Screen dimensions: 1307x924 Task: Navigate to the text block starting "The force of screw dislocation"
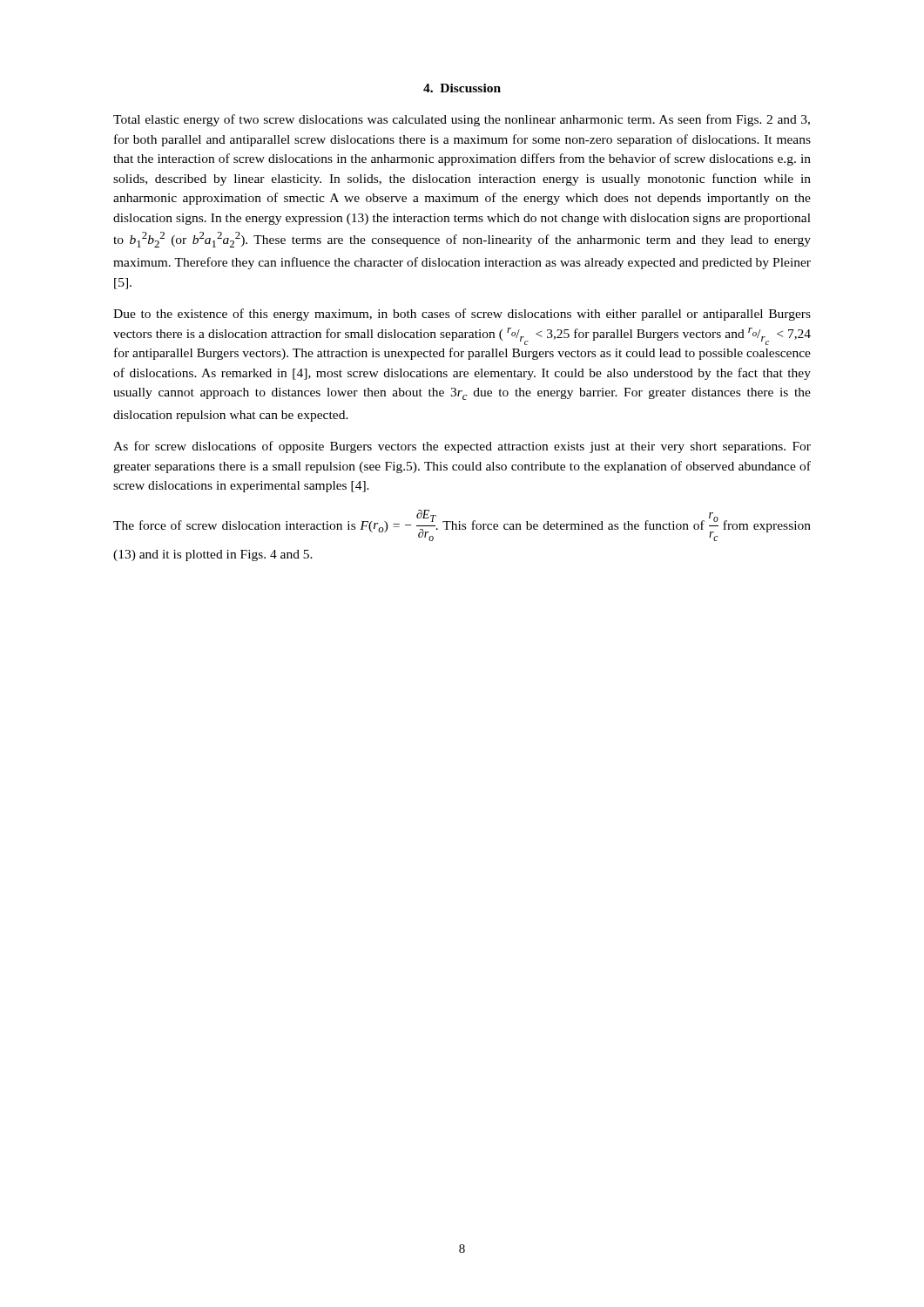point(462,534)
